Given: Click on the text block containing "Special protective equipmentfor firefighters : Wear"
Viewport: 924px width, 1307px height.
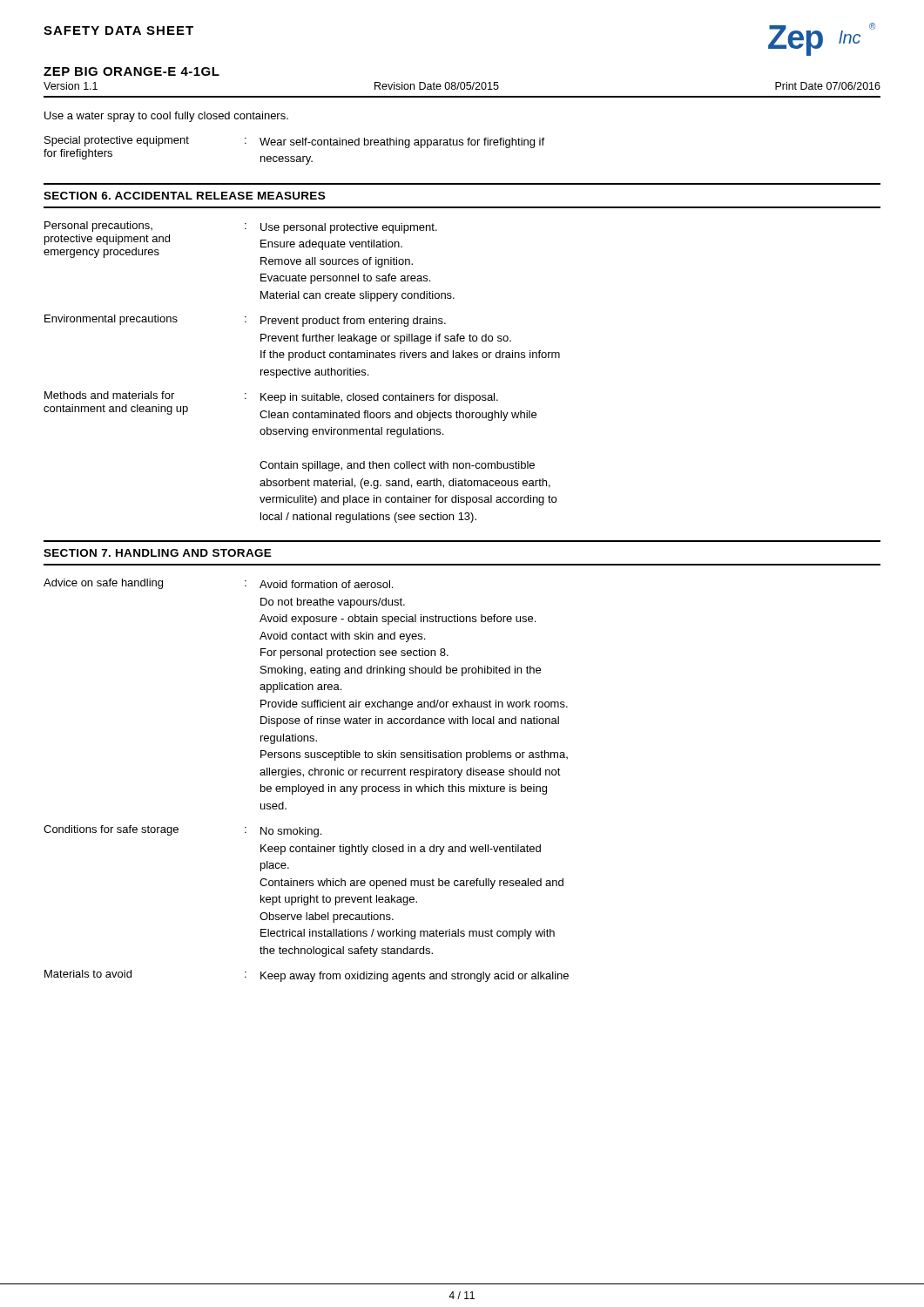Looking at the screenshot, I should pyautogui.click(x=462, y=150).
